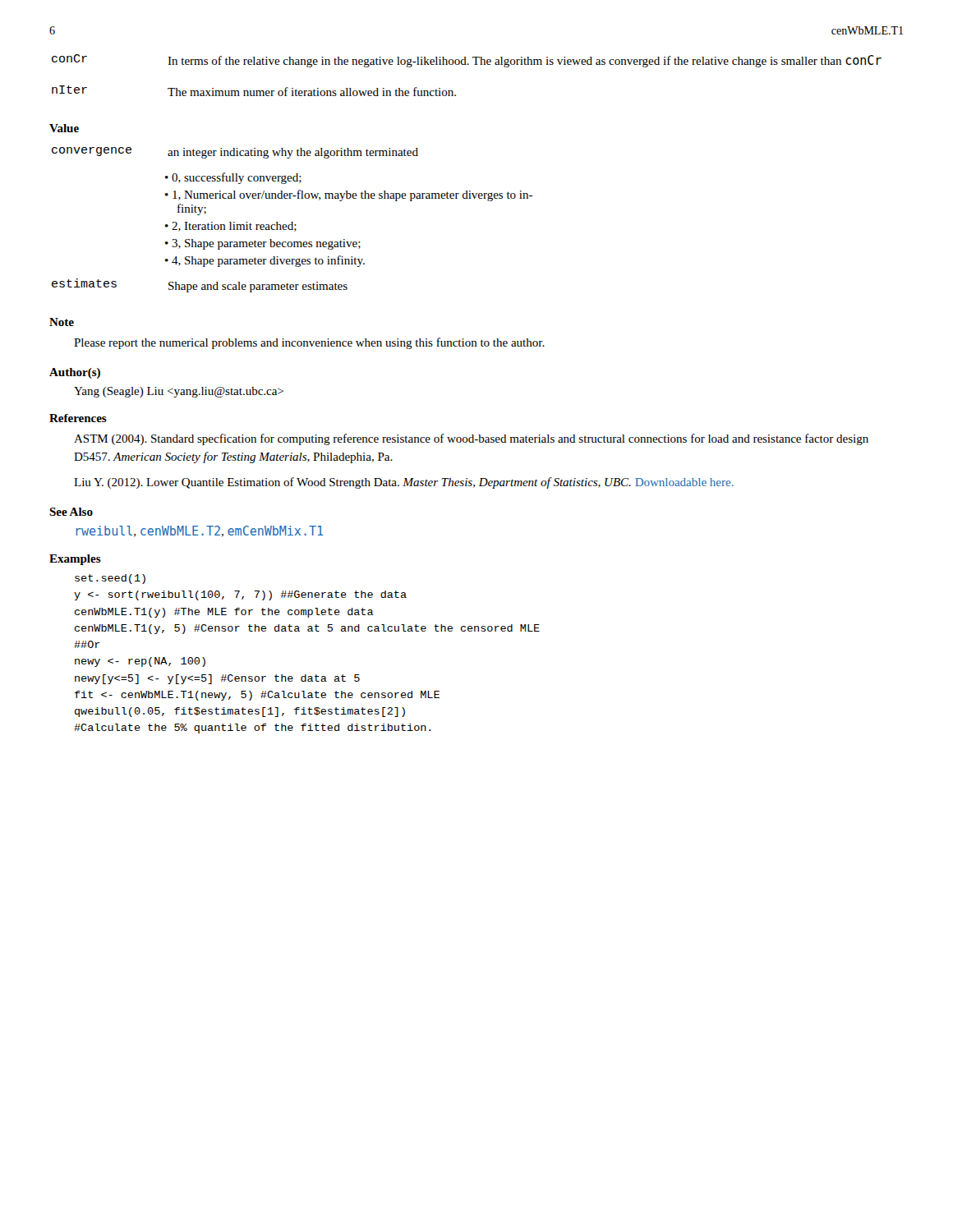
Task: Select the block starting "set.seed(1) y <-"
Action: pos(110,579)
